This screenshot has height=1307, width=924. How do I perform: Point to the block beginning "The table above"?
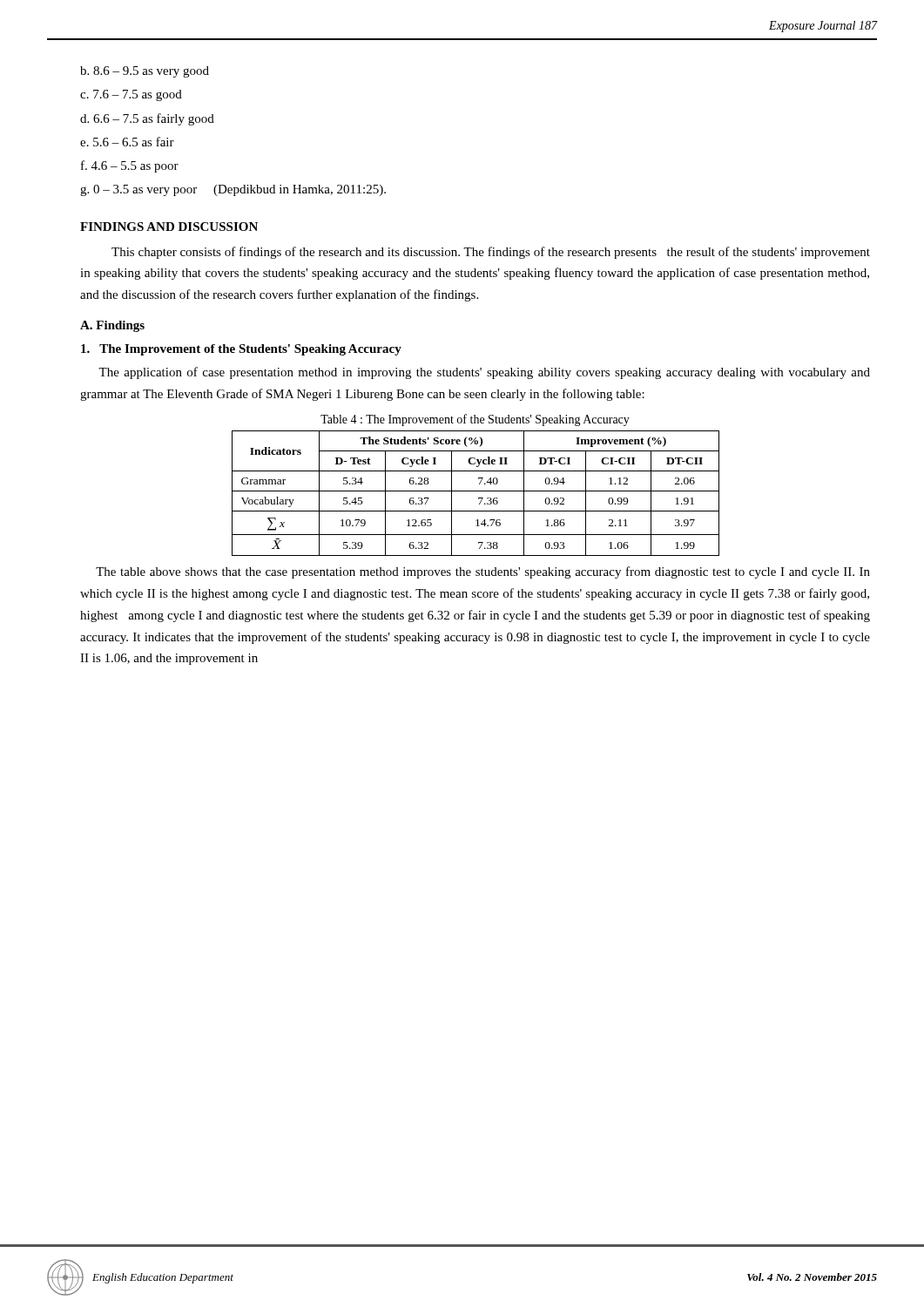click(475, 615)
